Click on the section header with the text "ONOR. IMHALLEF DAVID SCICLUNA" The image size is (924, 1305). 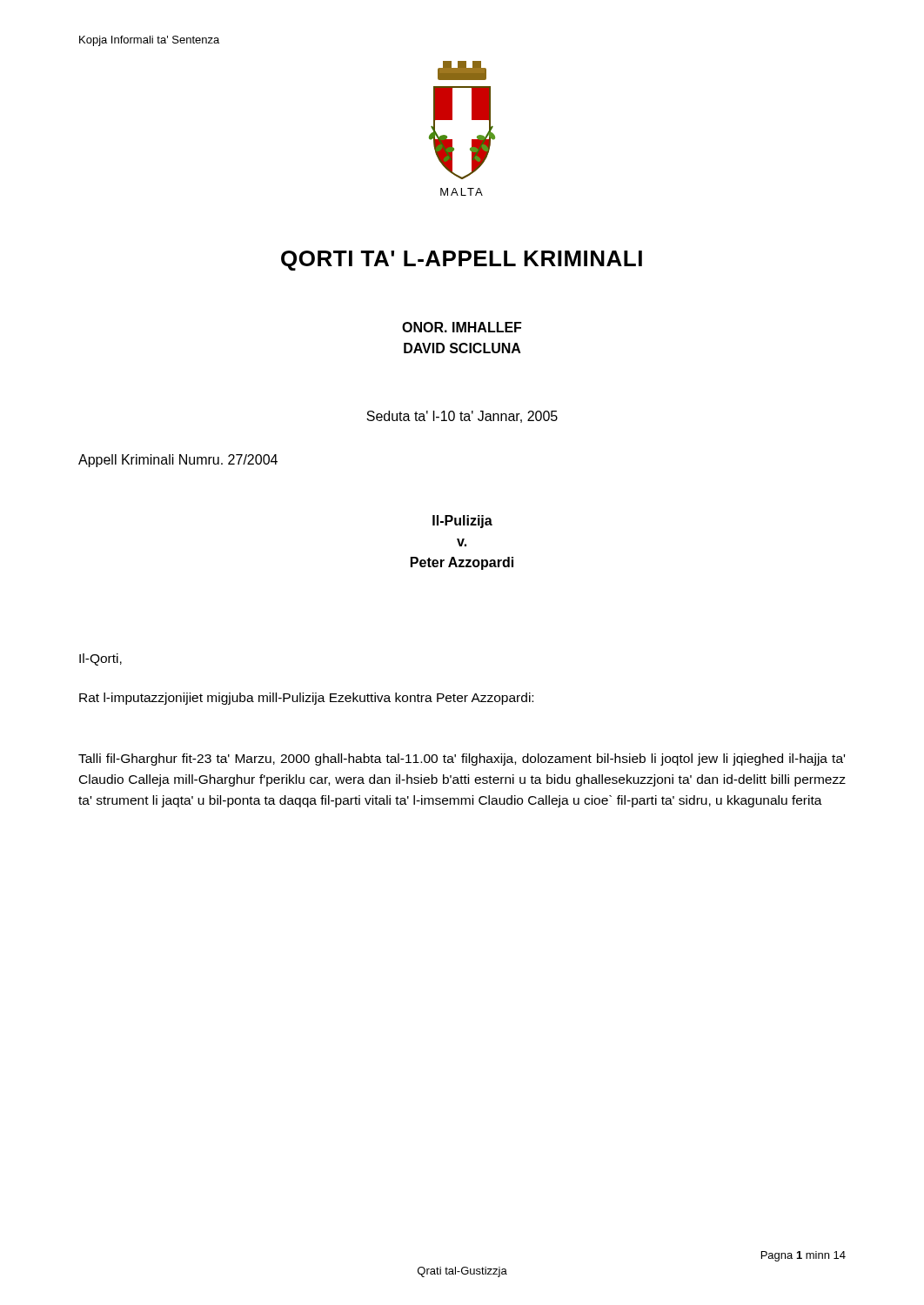click(462, 338)
